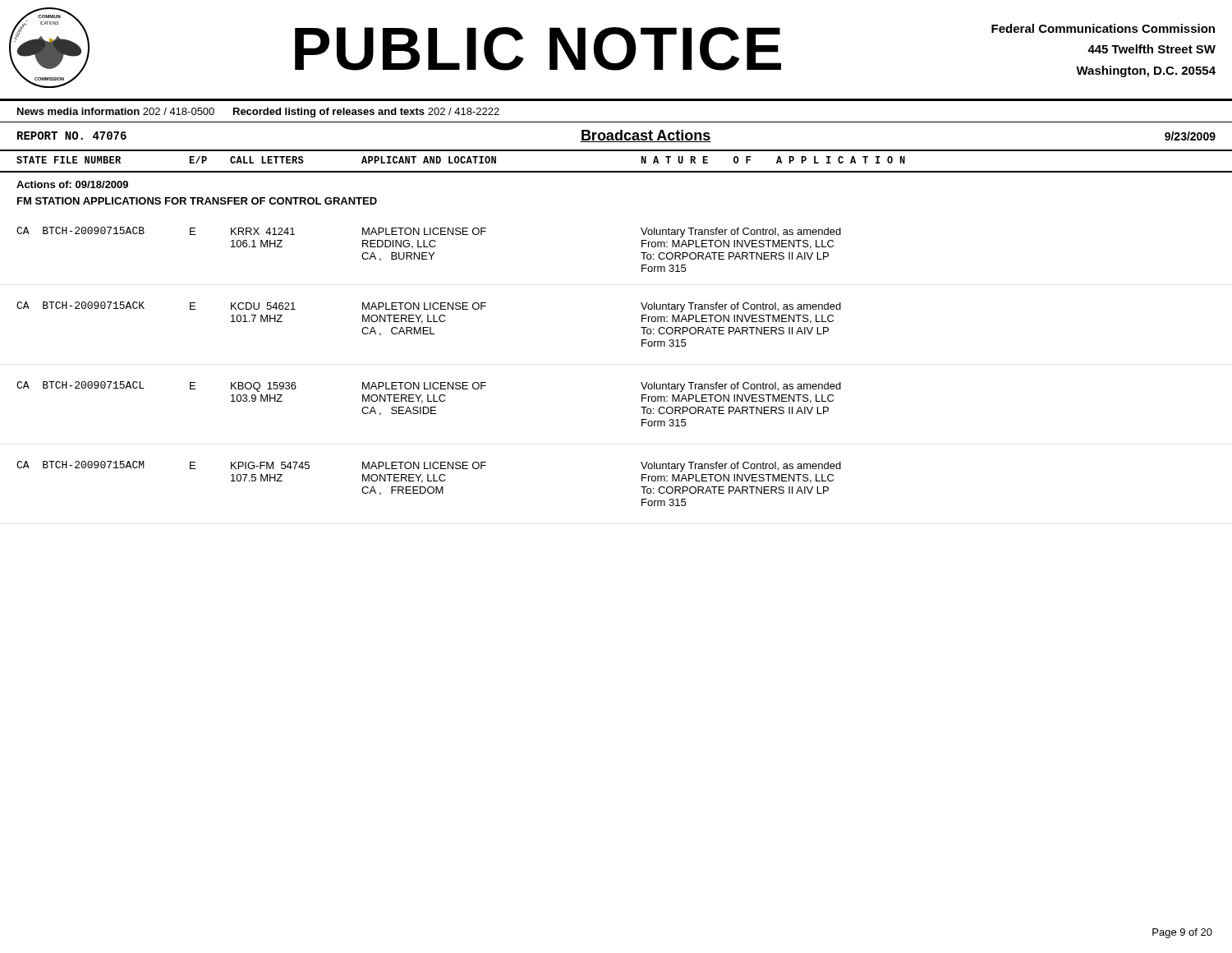Locate the text that says "APPLICANT AND LOCATION"
Image resolution: width=1232 pixels, height=953 pixels.
(429, 161)
